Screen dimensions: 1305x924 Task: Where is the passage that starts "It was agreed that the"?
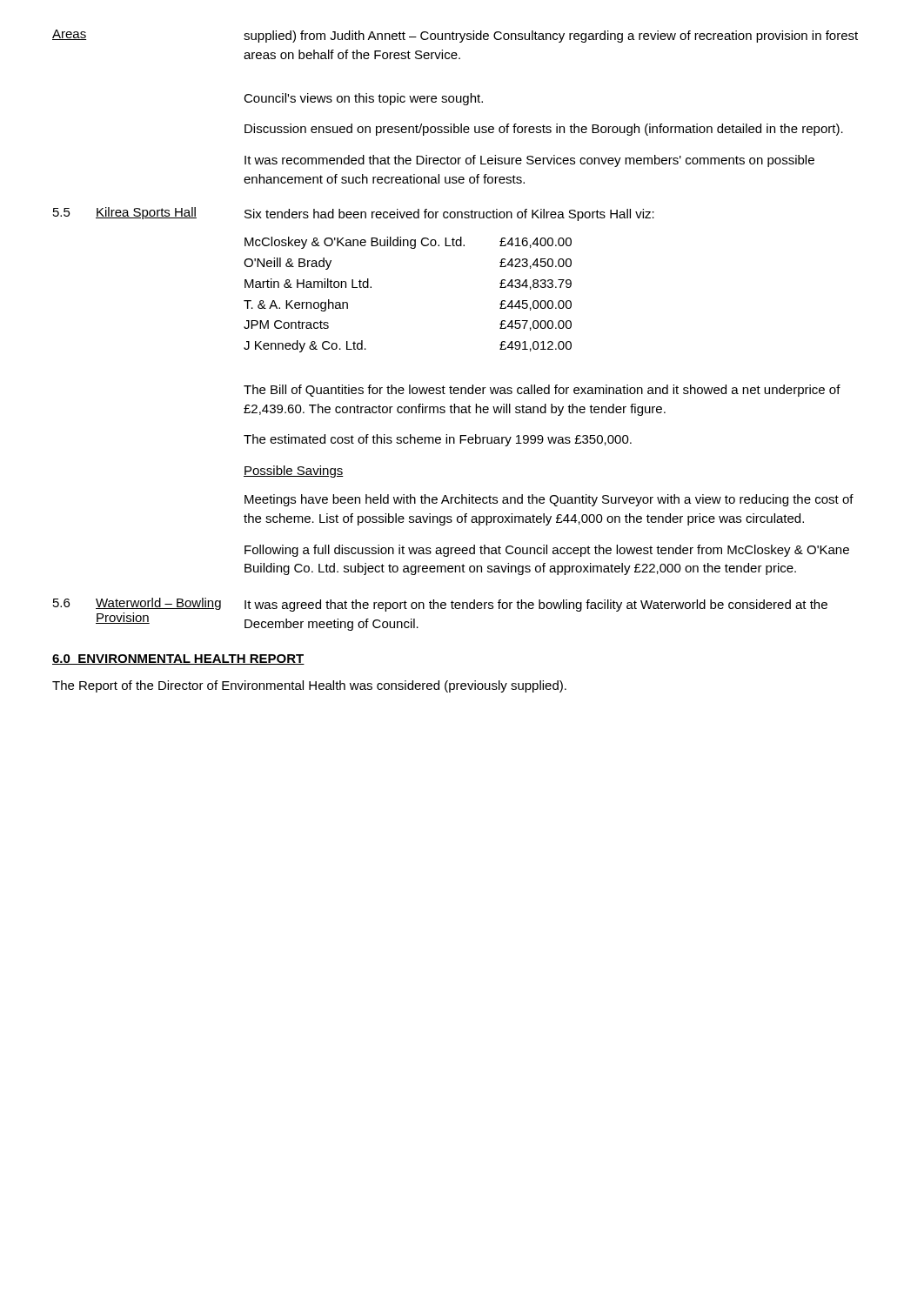[536, 614]
